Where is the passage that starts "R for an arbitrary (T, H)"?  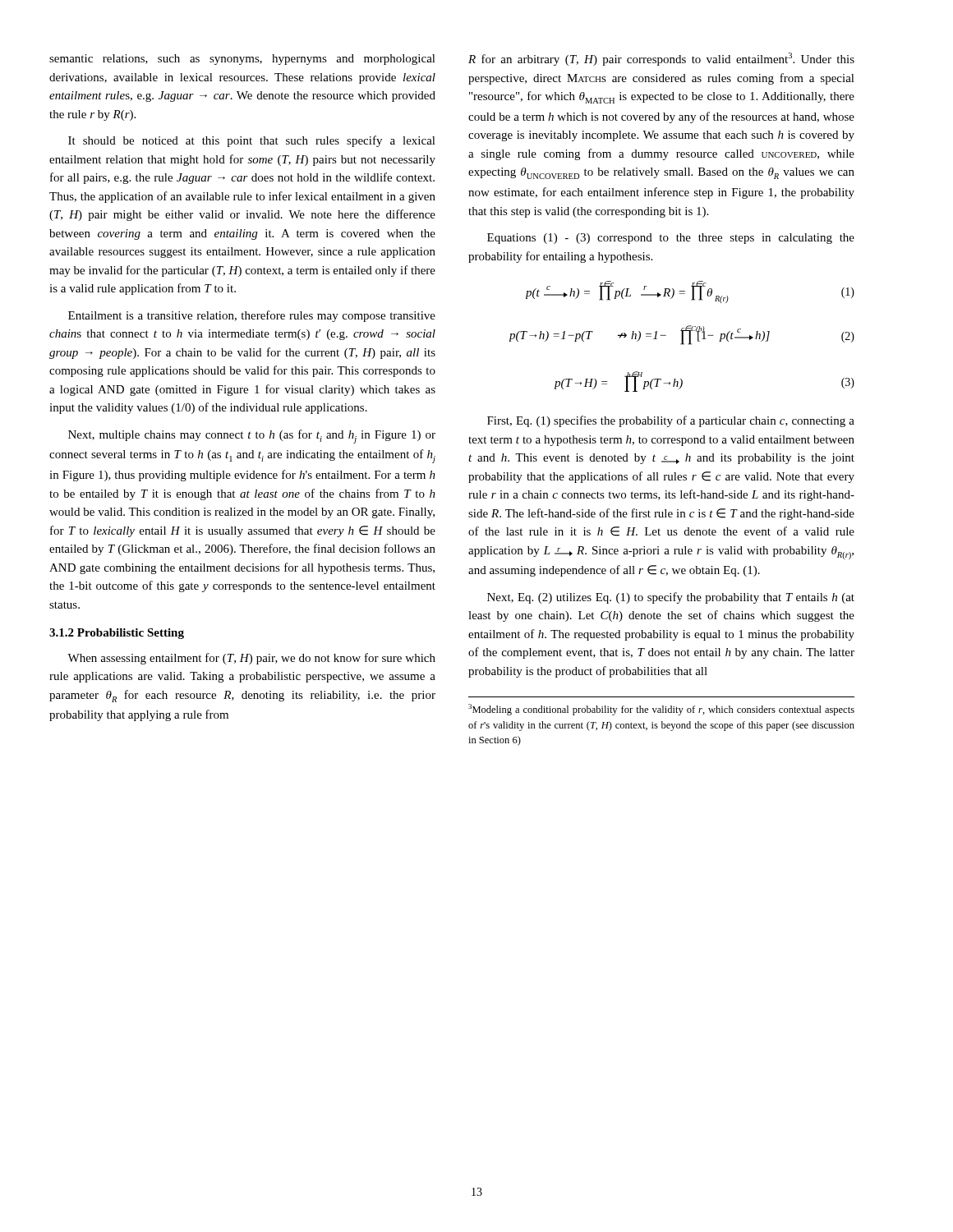661,135
